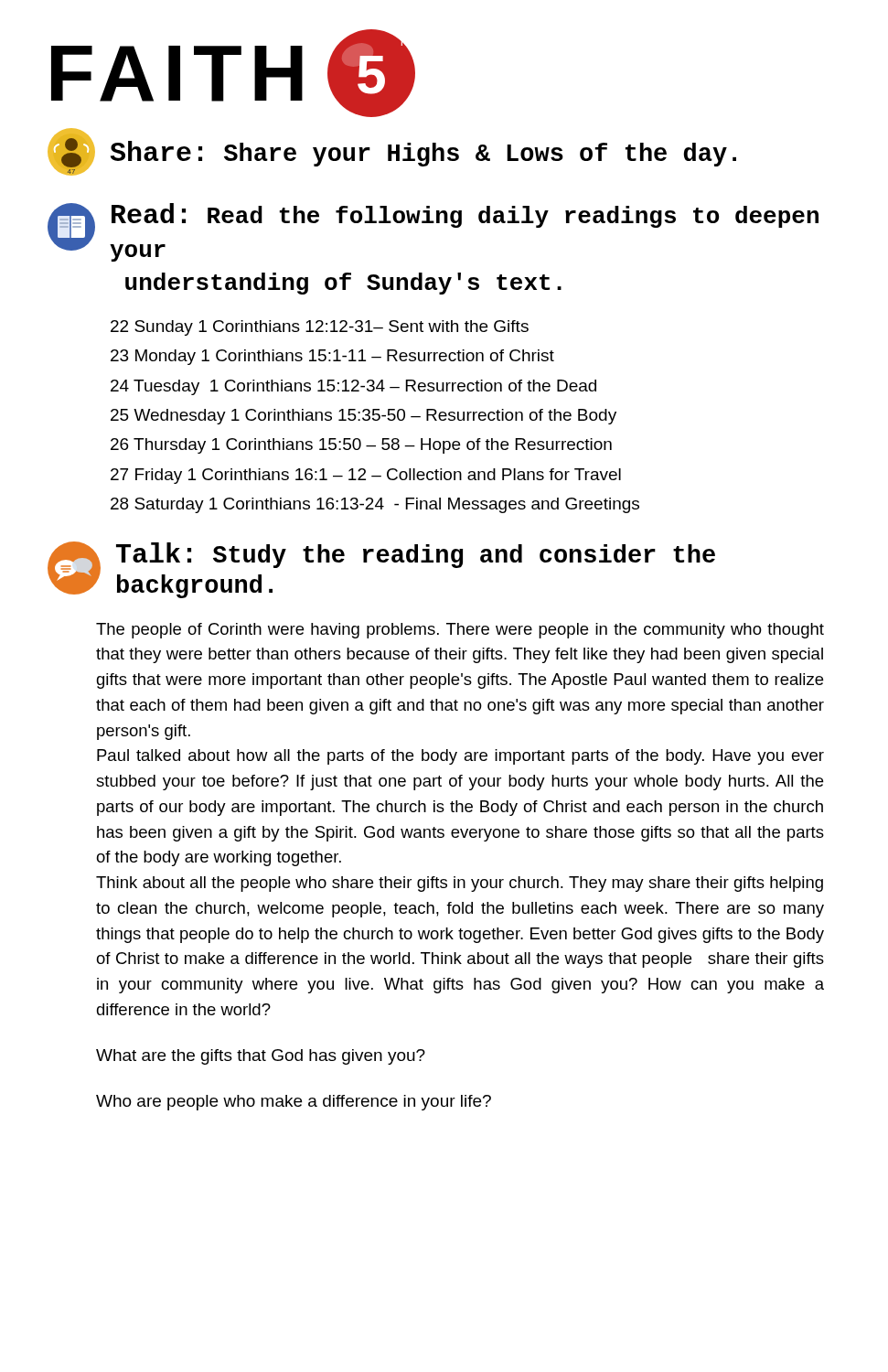Screen dimensions: 1372x888
Task: Navigate to the text starting "24 Tuesday 1 Corinthians 15:12-34 –"
Action: 354,385
